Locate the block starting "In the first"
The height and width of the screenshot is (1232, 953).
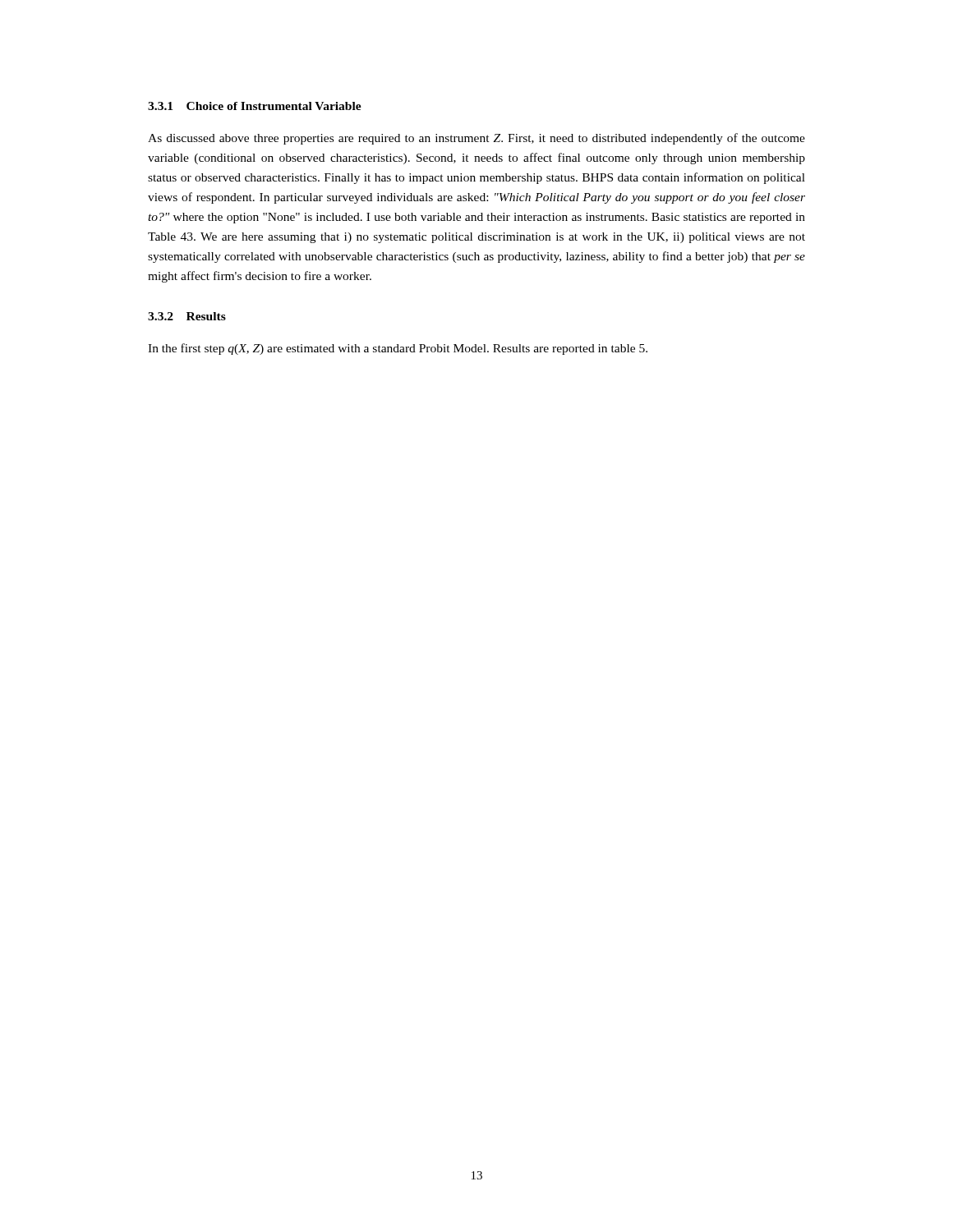click(398, 348)
